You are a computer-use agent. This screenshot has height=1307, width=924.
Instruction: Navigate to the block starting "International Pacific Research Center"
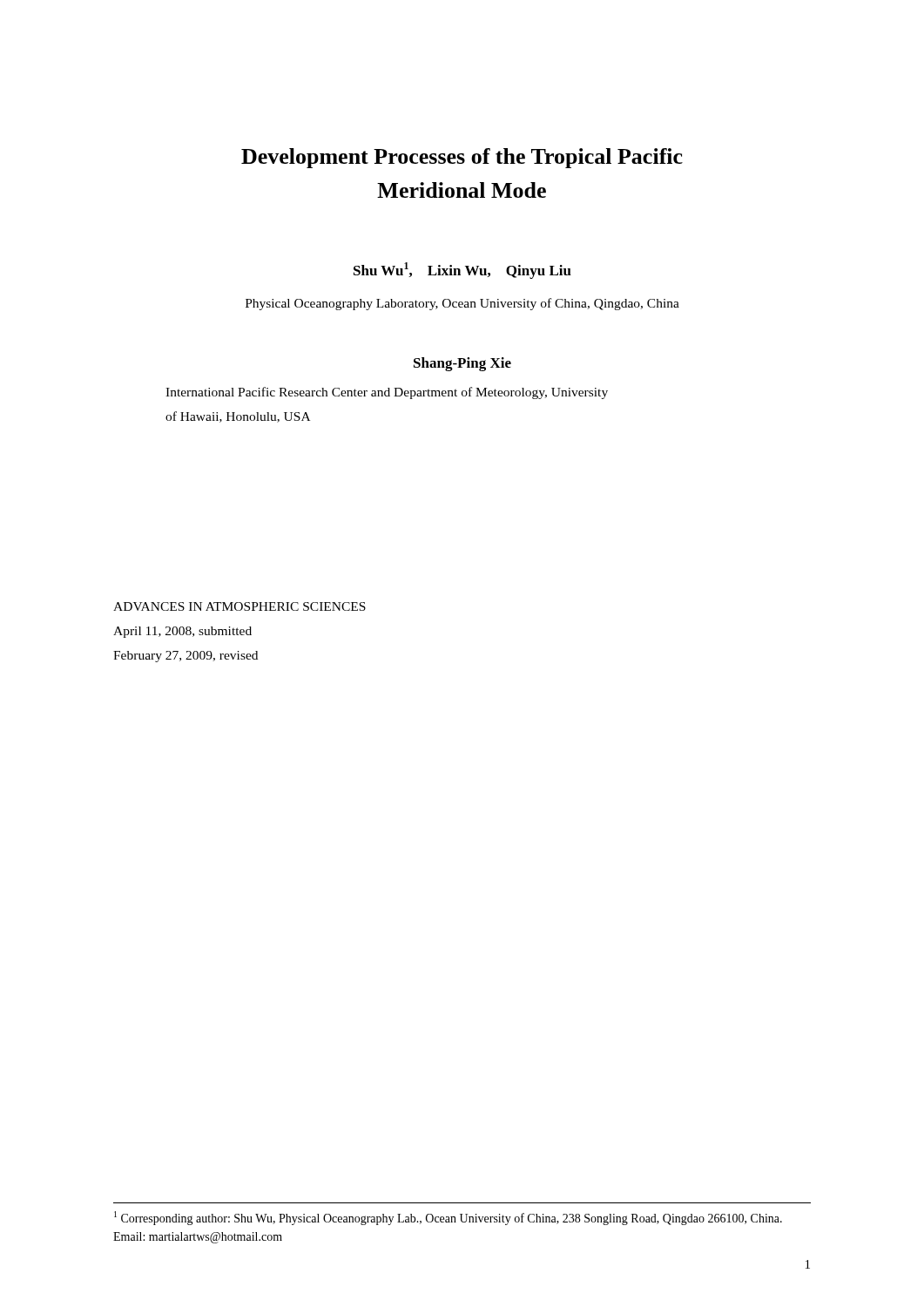(488, 404)
